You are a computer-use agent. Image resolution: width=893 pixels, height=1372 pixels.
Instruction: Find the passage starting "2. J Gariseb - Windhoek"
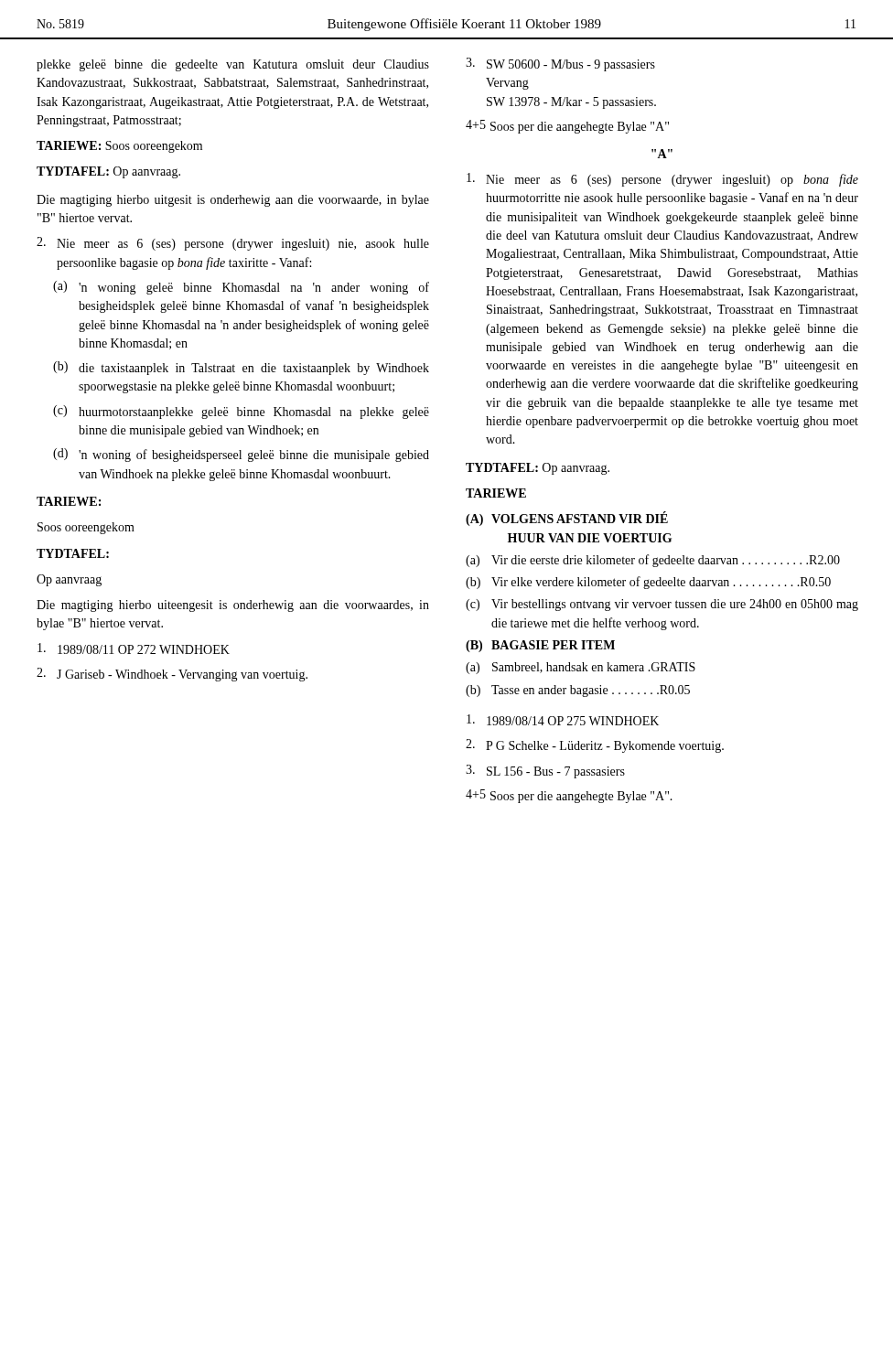(x=233, y=675)
